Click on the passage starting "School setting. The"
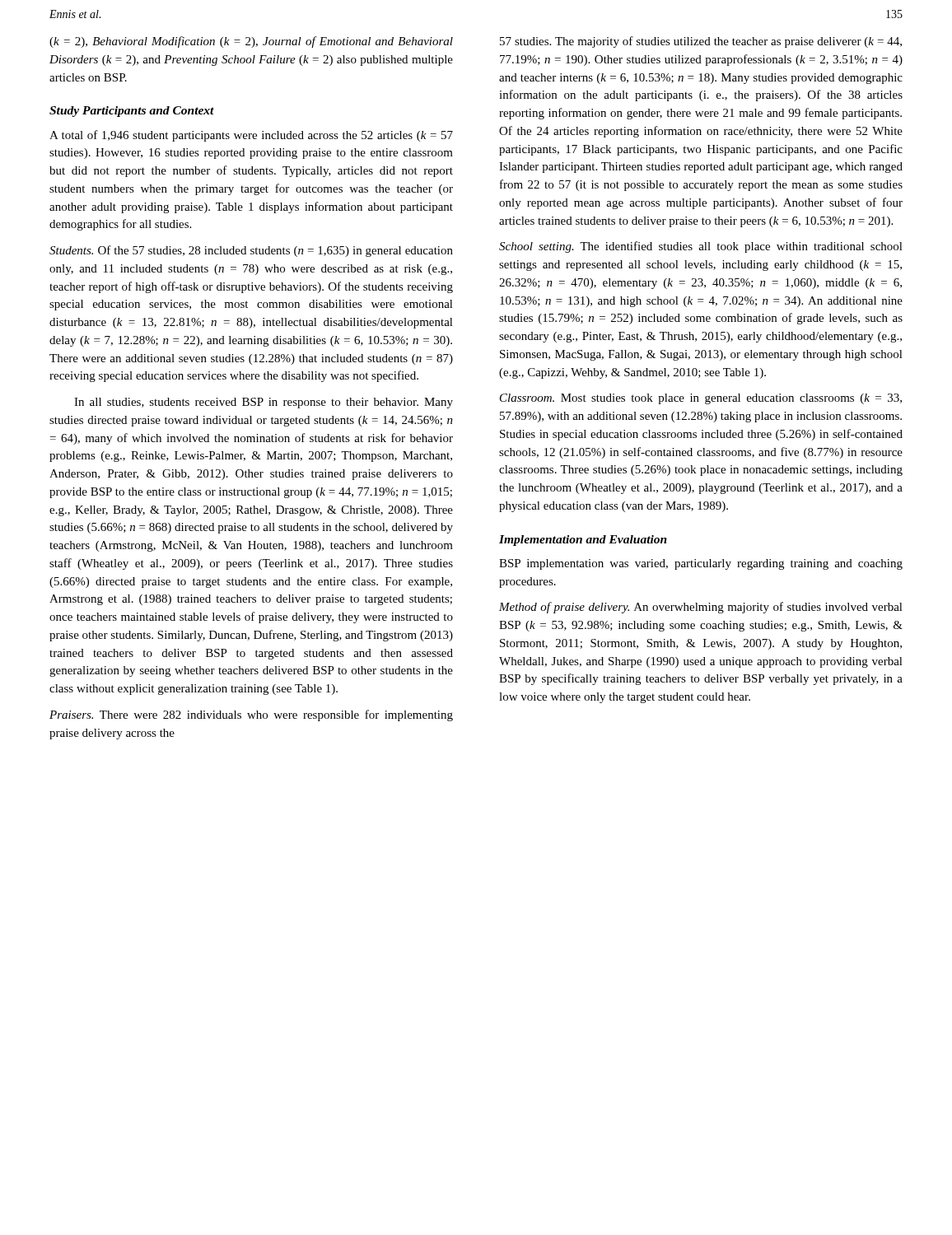952x1235 pixels. pyautogui.click(x=701, y=310)
